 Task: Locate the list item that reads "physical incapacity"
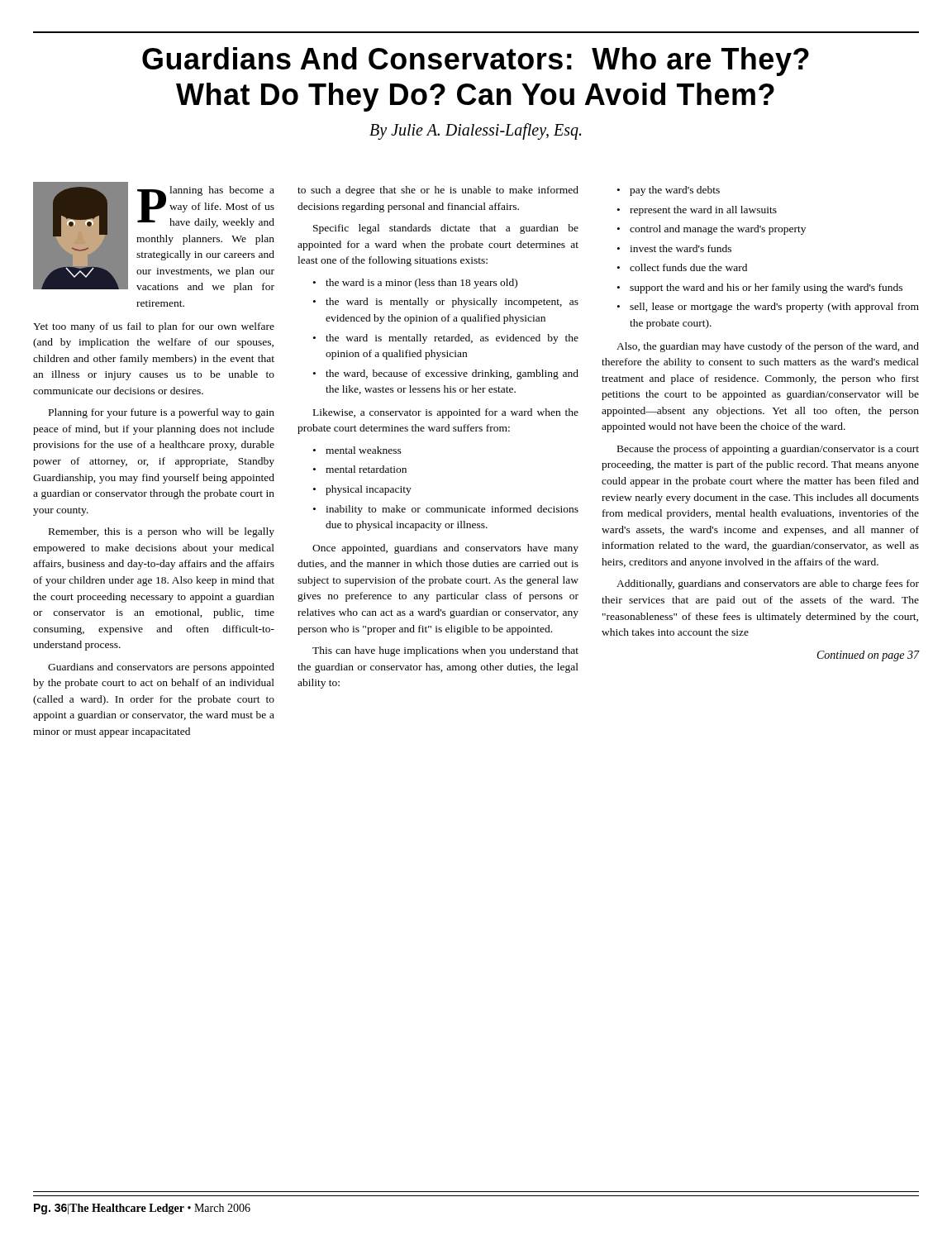(x=369, y=489)
